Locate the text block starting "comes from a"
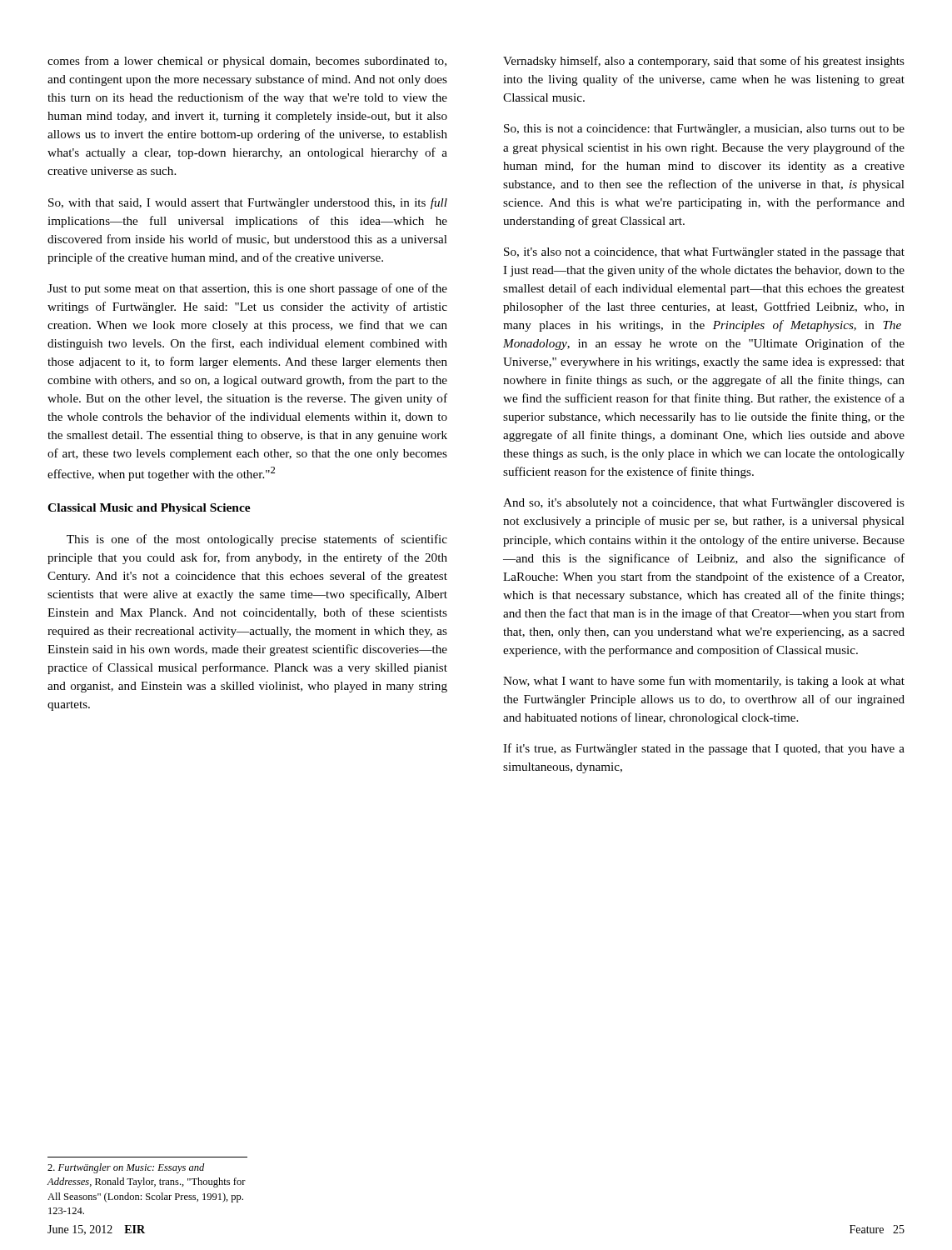This screenshot has width=952, height=1250. click(x=247, y=268)
